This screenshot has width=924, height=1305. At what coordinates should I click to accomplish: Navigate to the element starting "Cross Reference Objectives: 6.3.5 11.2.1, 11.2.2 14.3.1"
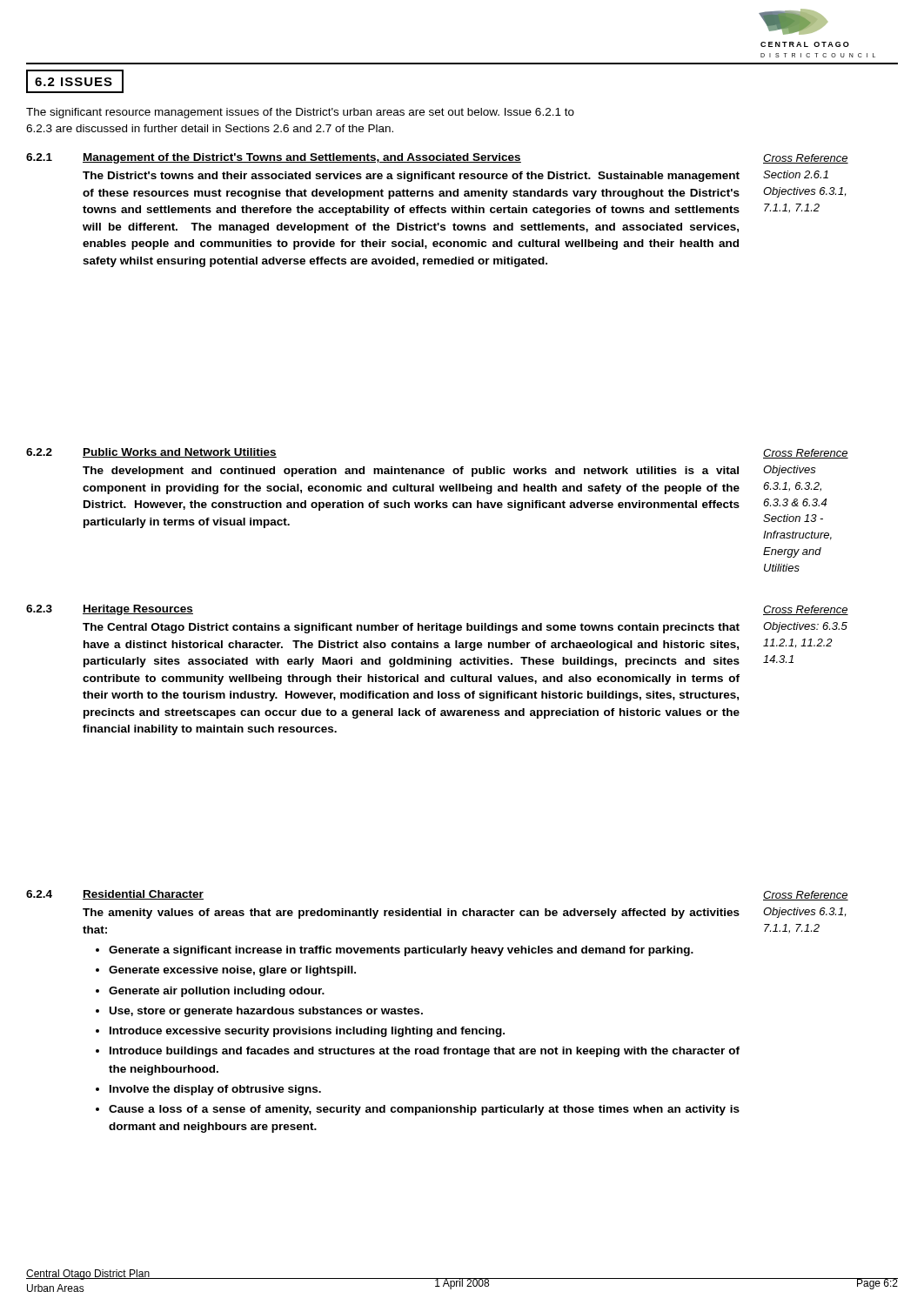coord(805,634)
